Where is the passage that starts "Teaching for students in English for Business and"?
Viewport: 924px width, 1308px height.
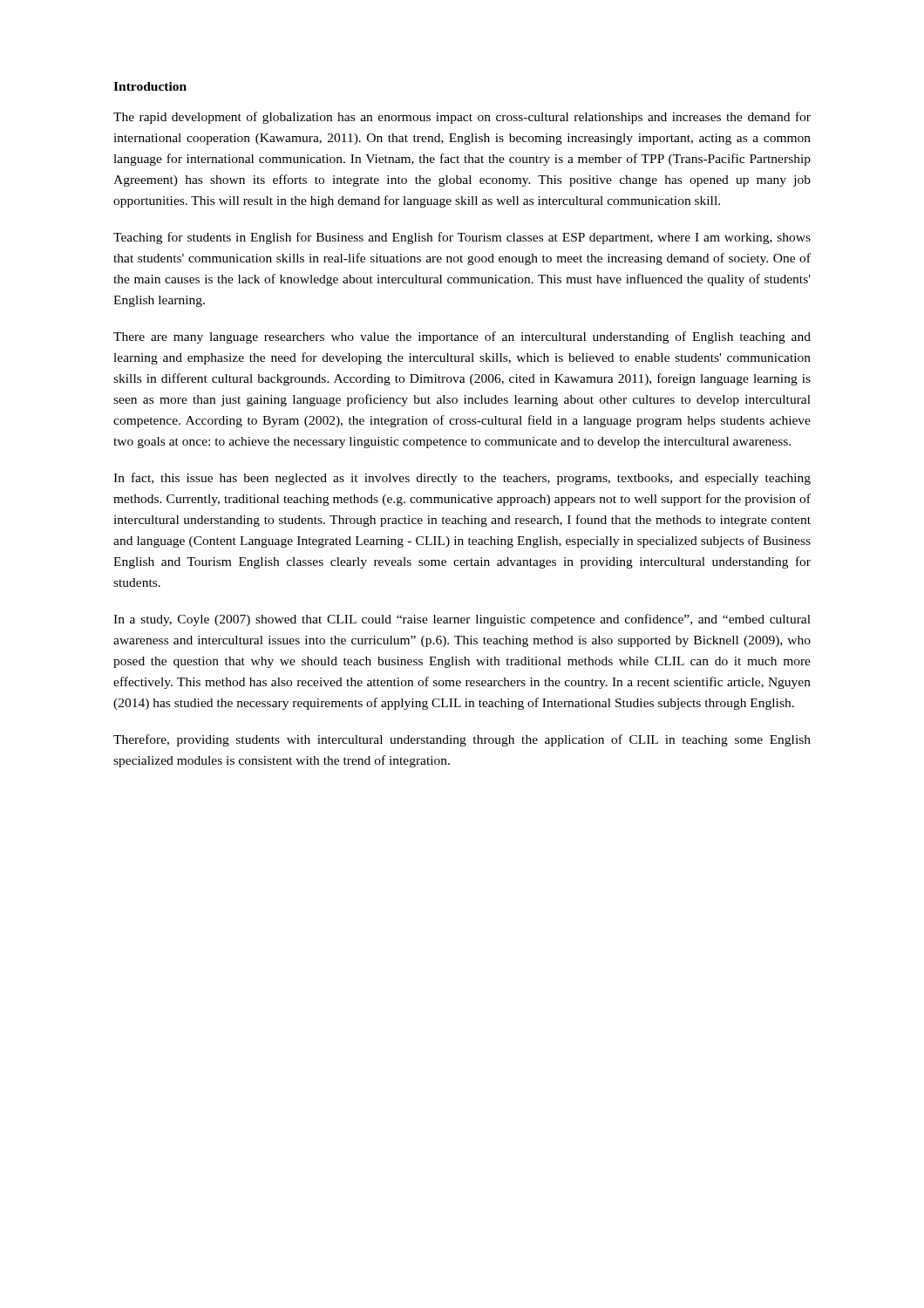462,268
